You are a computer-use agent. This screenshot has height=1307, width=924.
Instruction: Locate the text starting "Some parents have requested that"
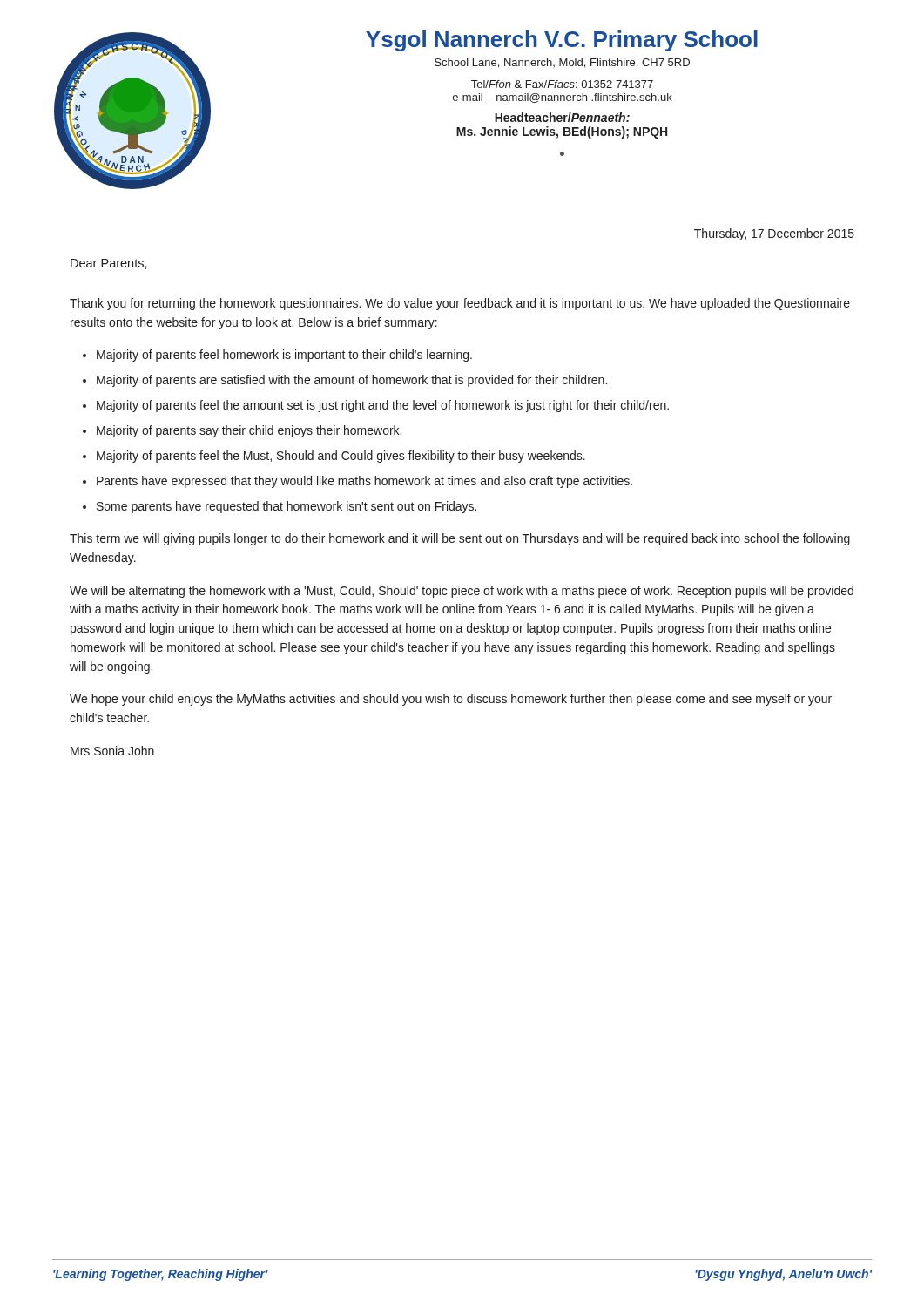[x=287, y=507]
